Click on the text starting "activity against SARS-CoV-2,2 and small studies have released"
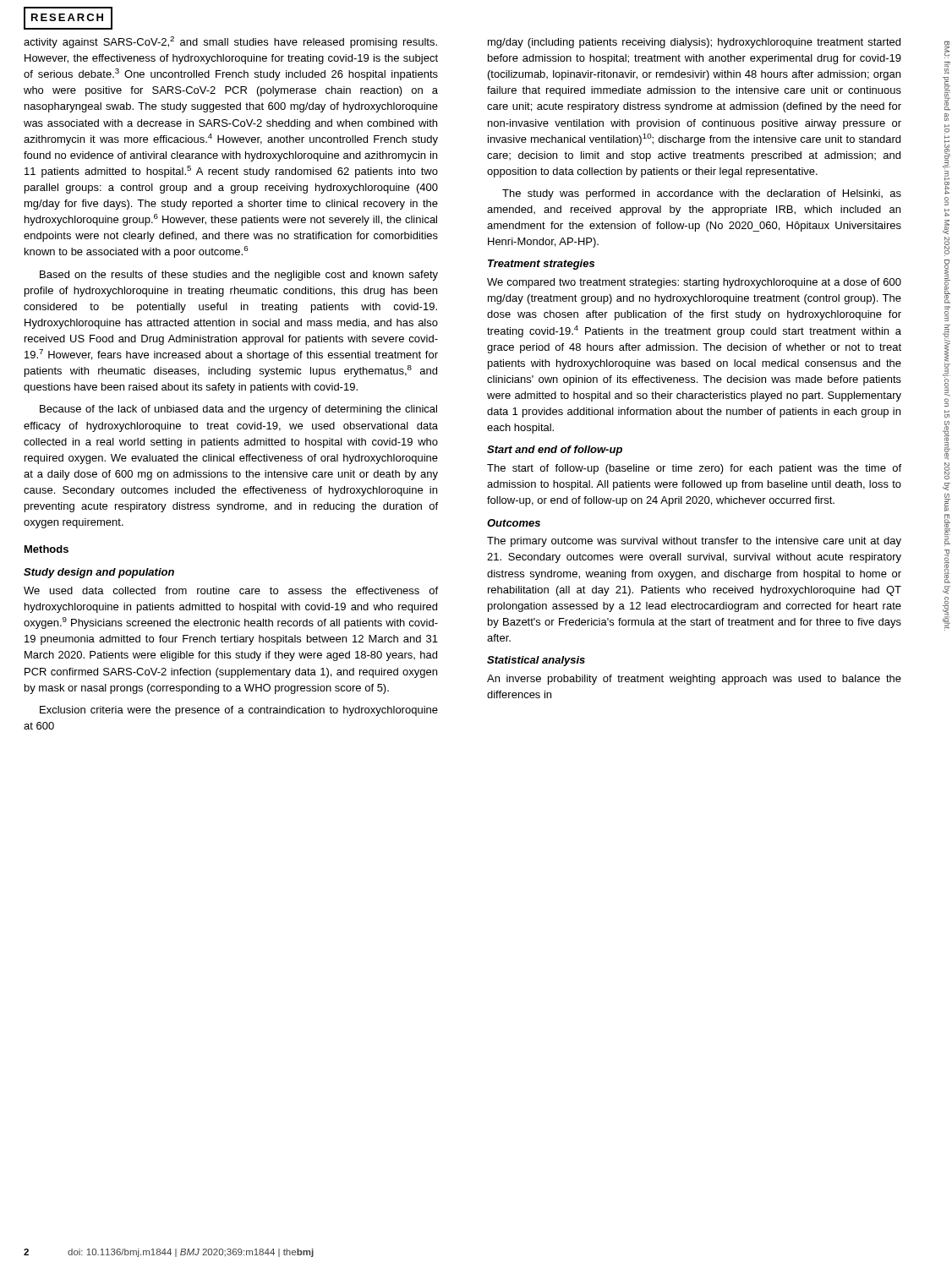The width and height of the screenshot is (952, 1268). point(231,147)
